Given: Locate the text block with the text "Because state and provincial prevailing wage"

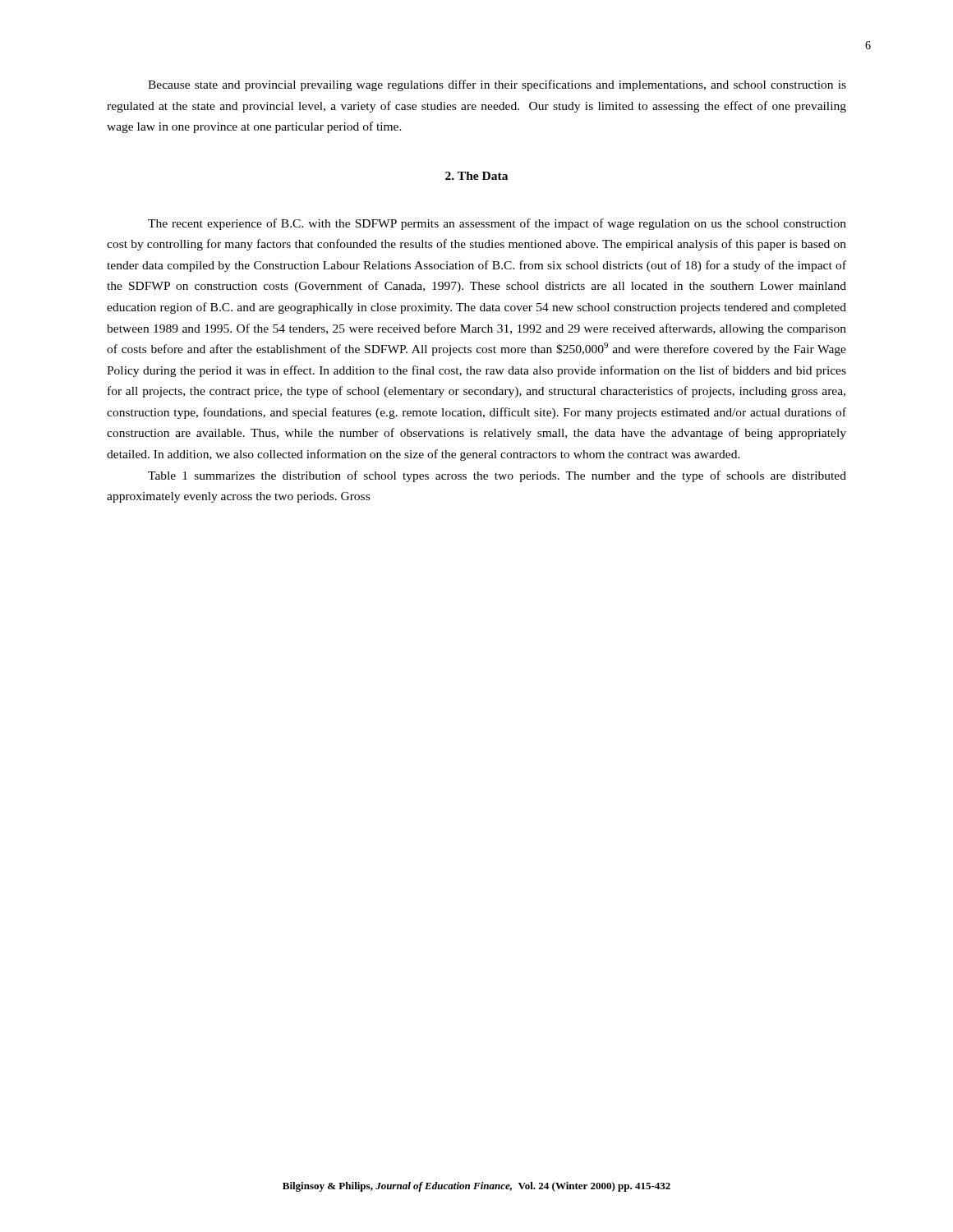Looking at the screenshot, I should click(476, 105).
